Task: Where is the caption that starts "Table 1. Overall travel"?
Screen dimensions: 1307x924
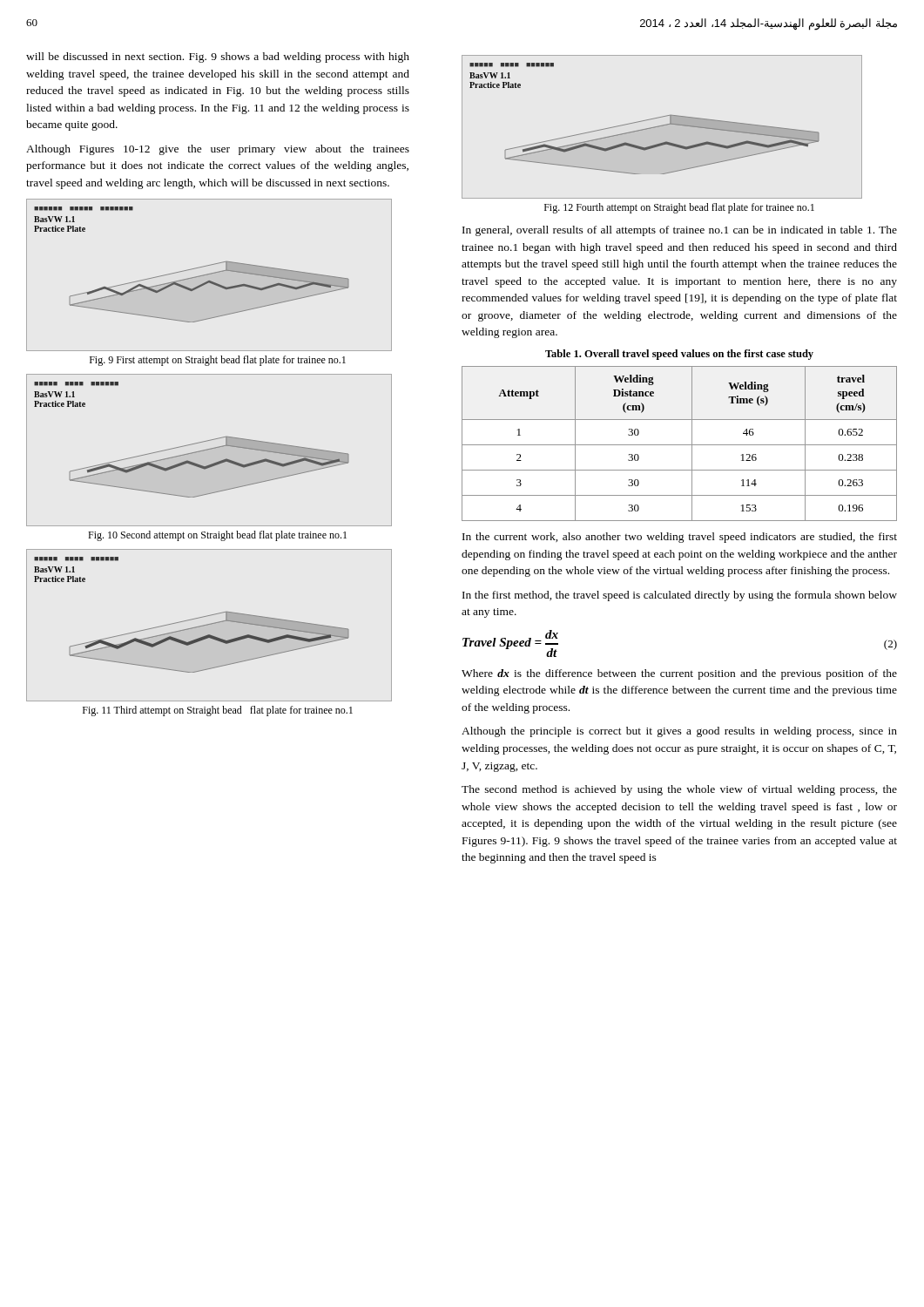Action: 679,354
